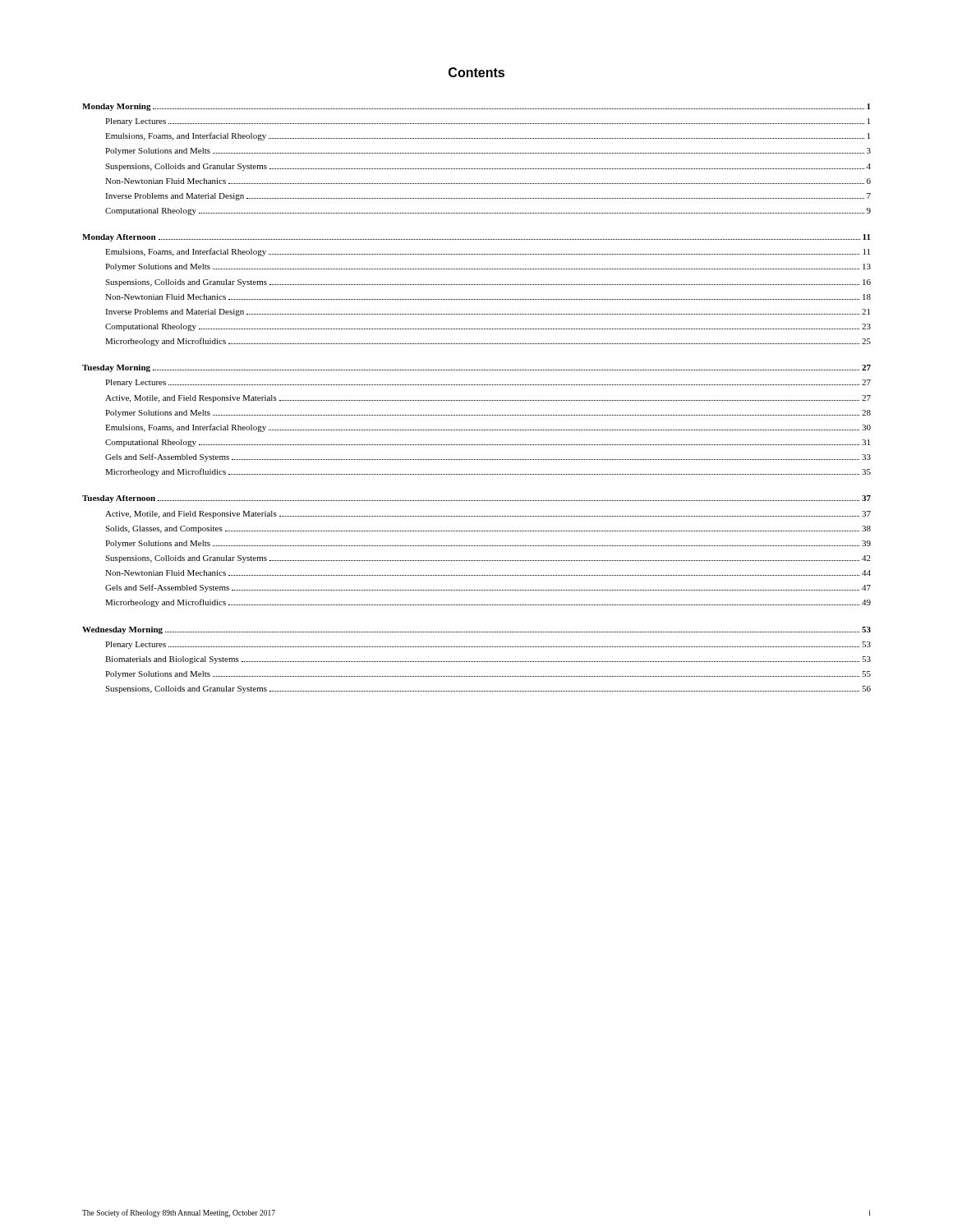953x1232 pixels.
Task: Locate the text "Emulsions, Foams, and Interfacial Rheology 30"
Action: tap(488, 427)
